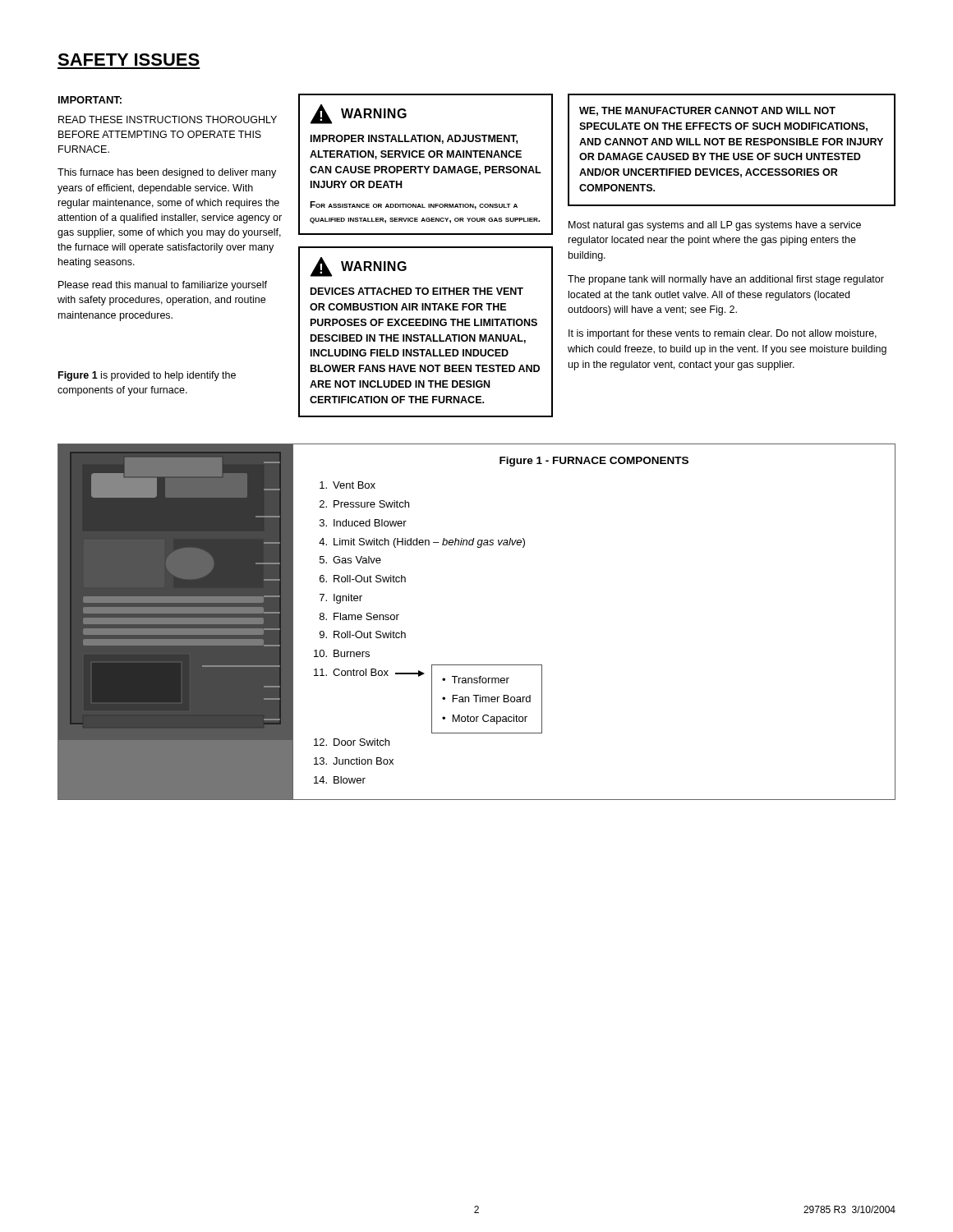This screenshot has width=953, height=1232.
Task: Click the passage that begins "! WARNING IMPROPER INSTALLATION,"
Action: click(426, 164)
